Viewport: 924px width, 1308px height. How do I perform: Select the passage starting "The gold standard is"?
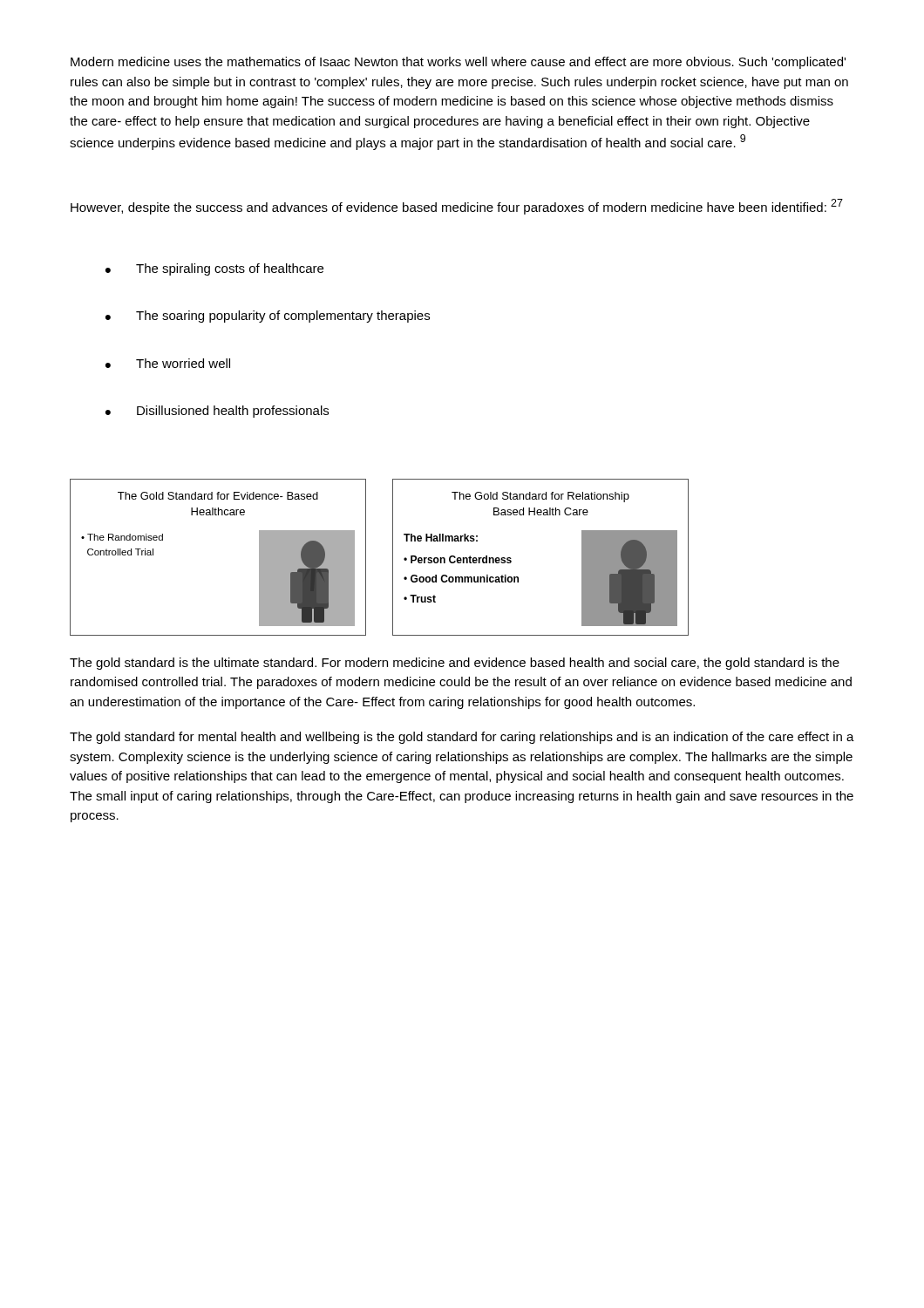click(x=461, y=682)
